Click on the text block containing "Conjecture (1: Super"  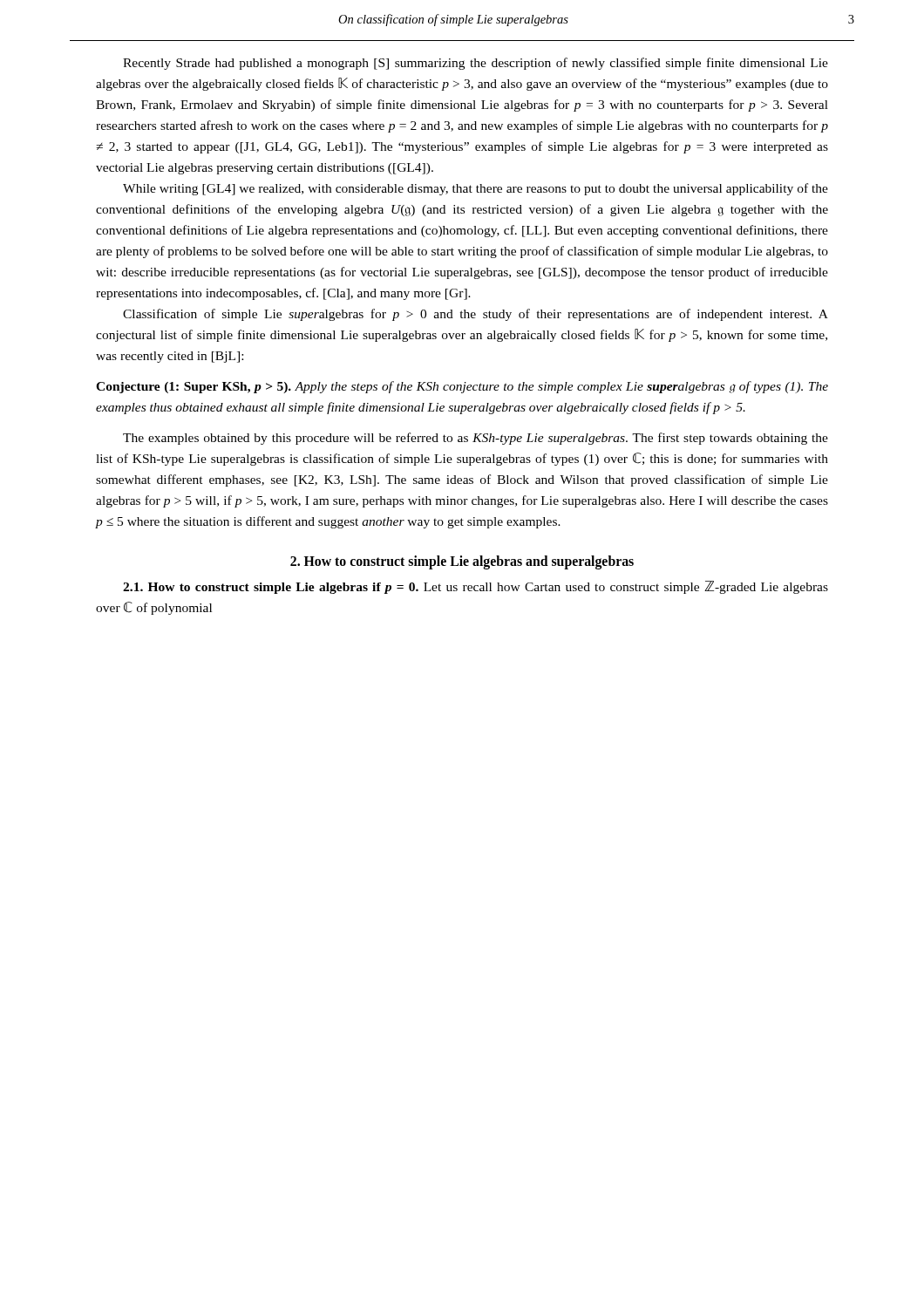pos(462,397)
